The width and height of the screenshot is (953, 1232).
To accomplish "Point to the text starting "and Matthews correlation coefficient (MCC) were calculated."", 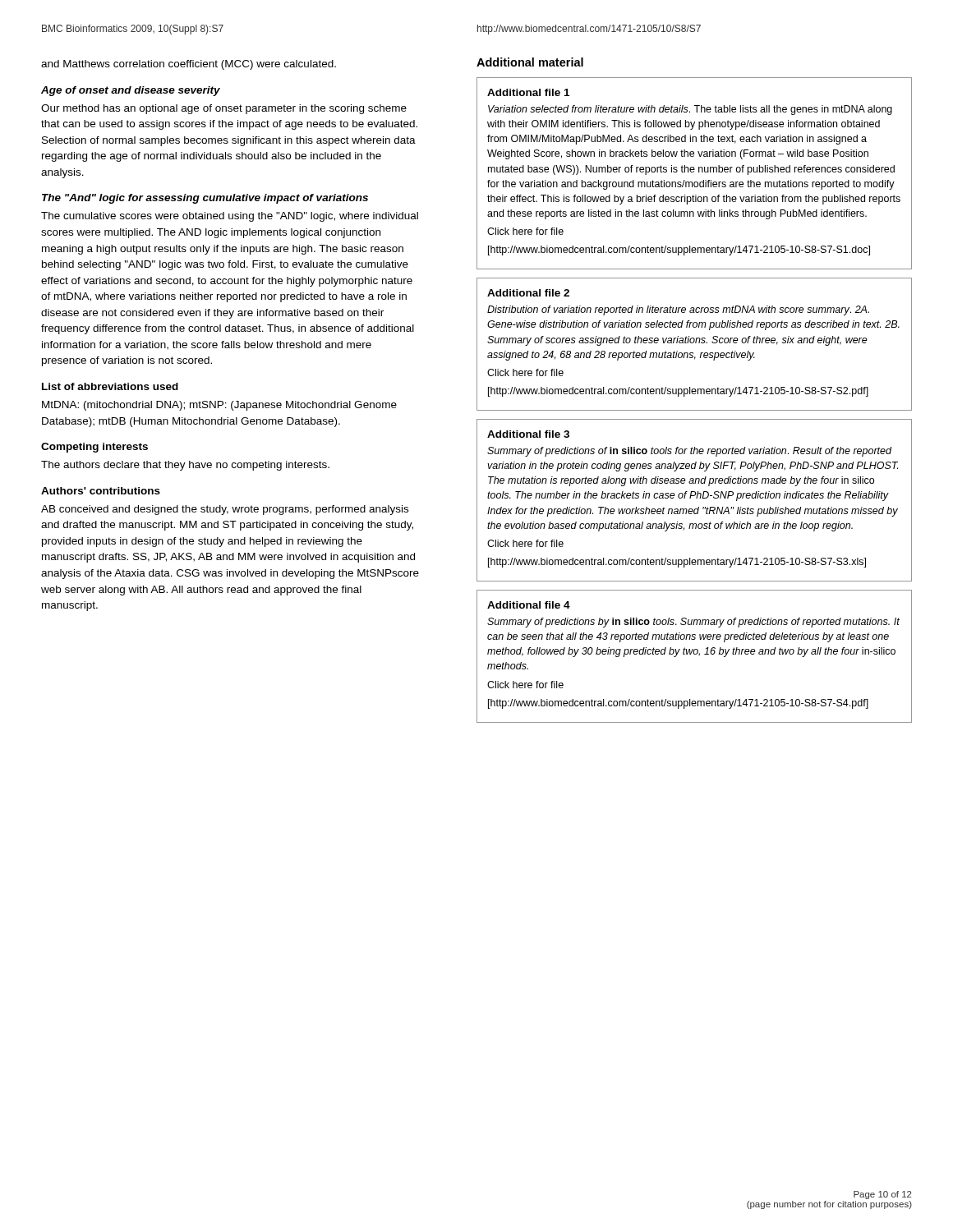I will pos(230,64).
